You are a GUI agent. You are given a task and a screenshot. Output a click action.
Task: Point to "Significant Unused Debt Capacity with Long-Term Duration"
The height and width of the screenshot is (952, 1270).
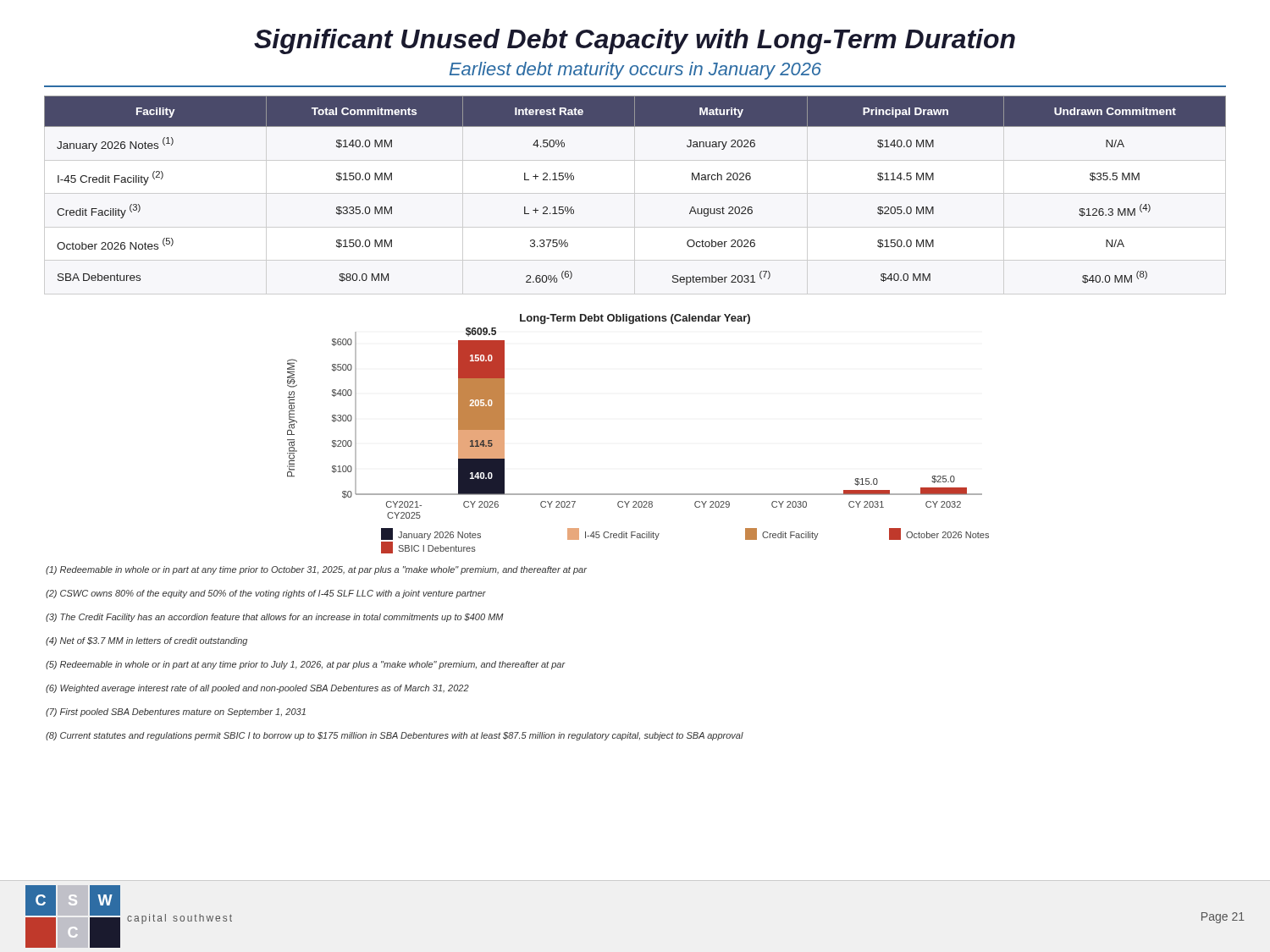[x=635, y=39]
